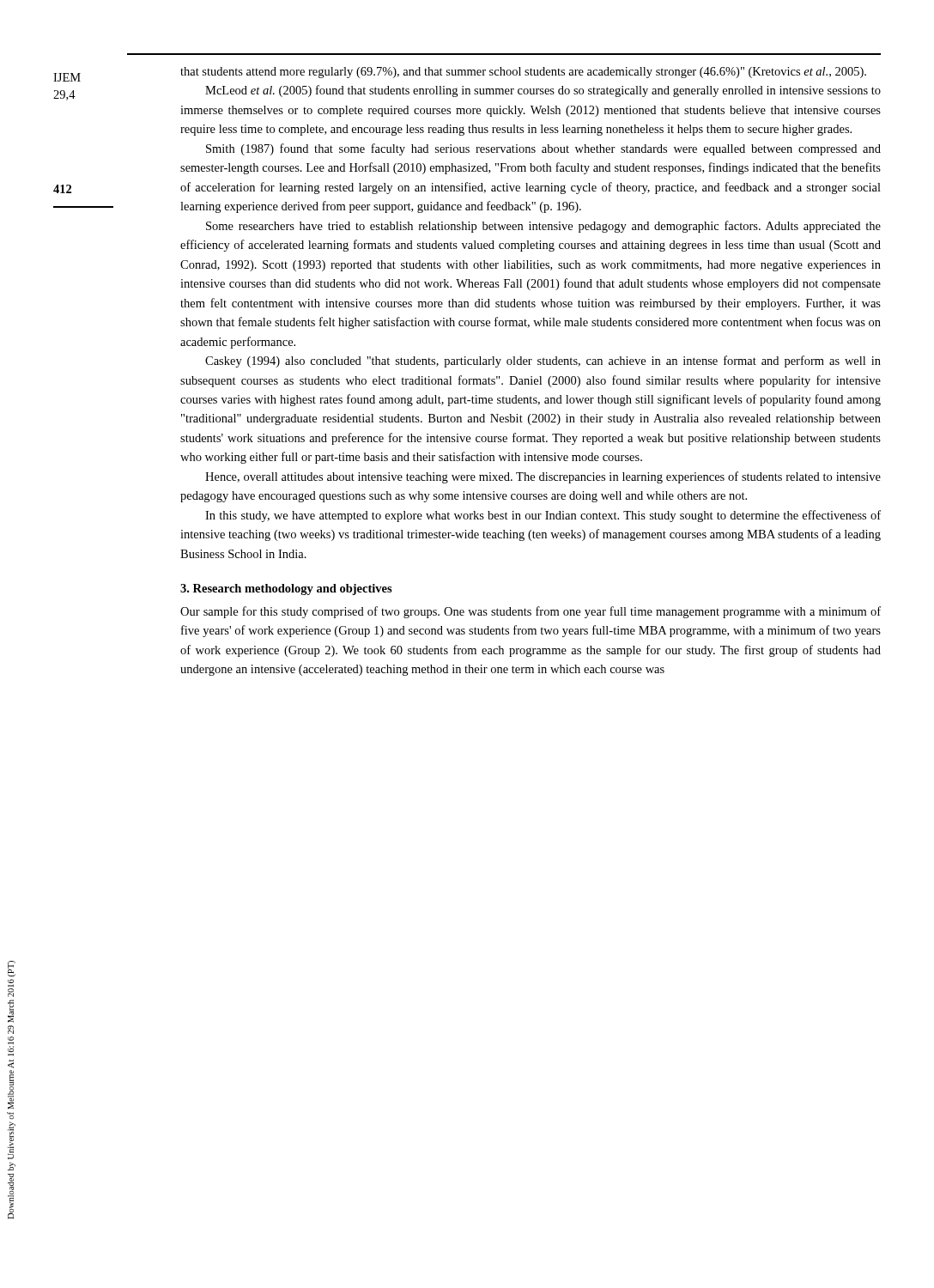Locate the text block that reads "that students attend"

[531, 313]
